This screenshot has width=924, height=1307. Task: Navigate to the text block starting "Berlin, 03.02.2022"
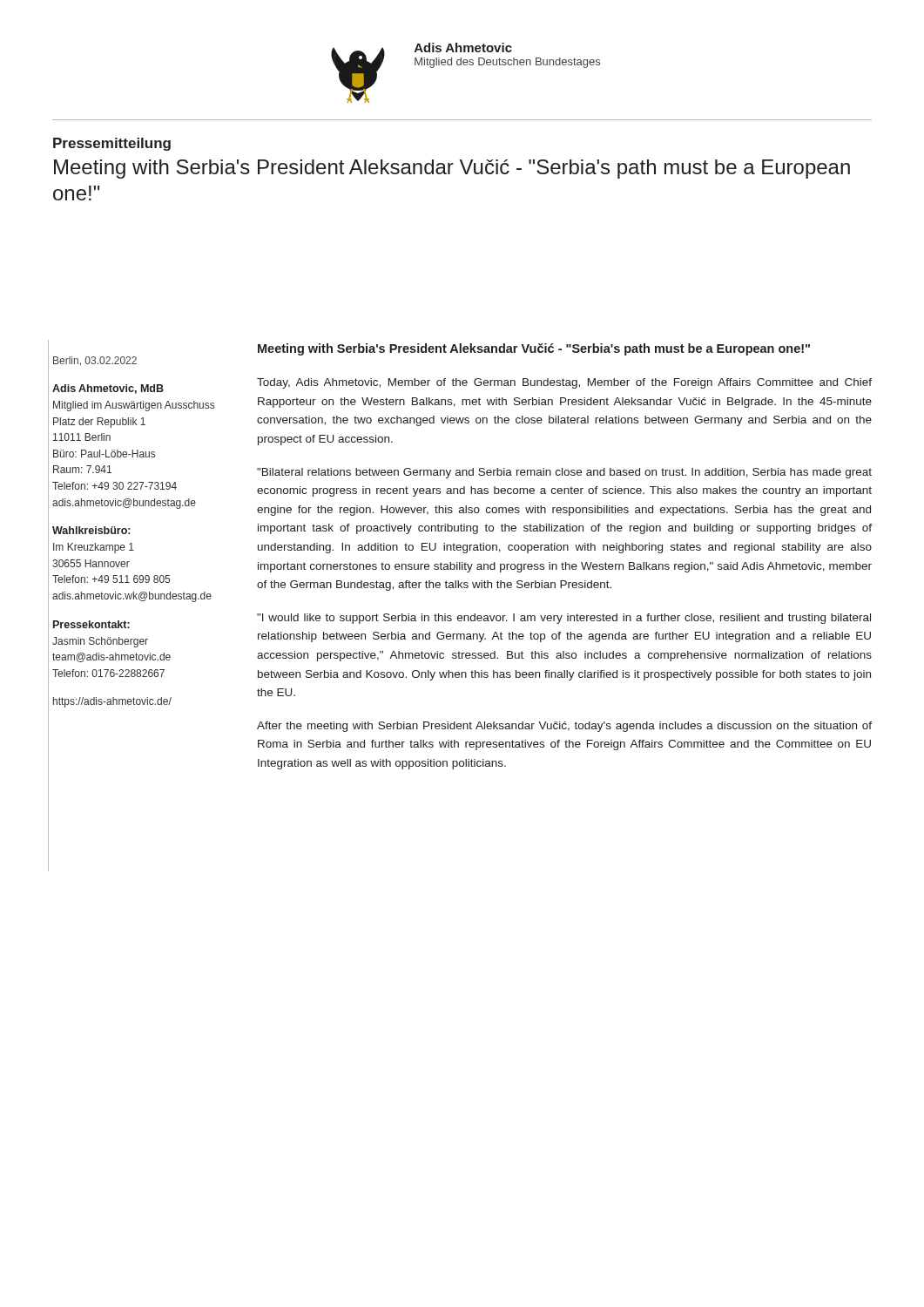click(x=139, y=361)
